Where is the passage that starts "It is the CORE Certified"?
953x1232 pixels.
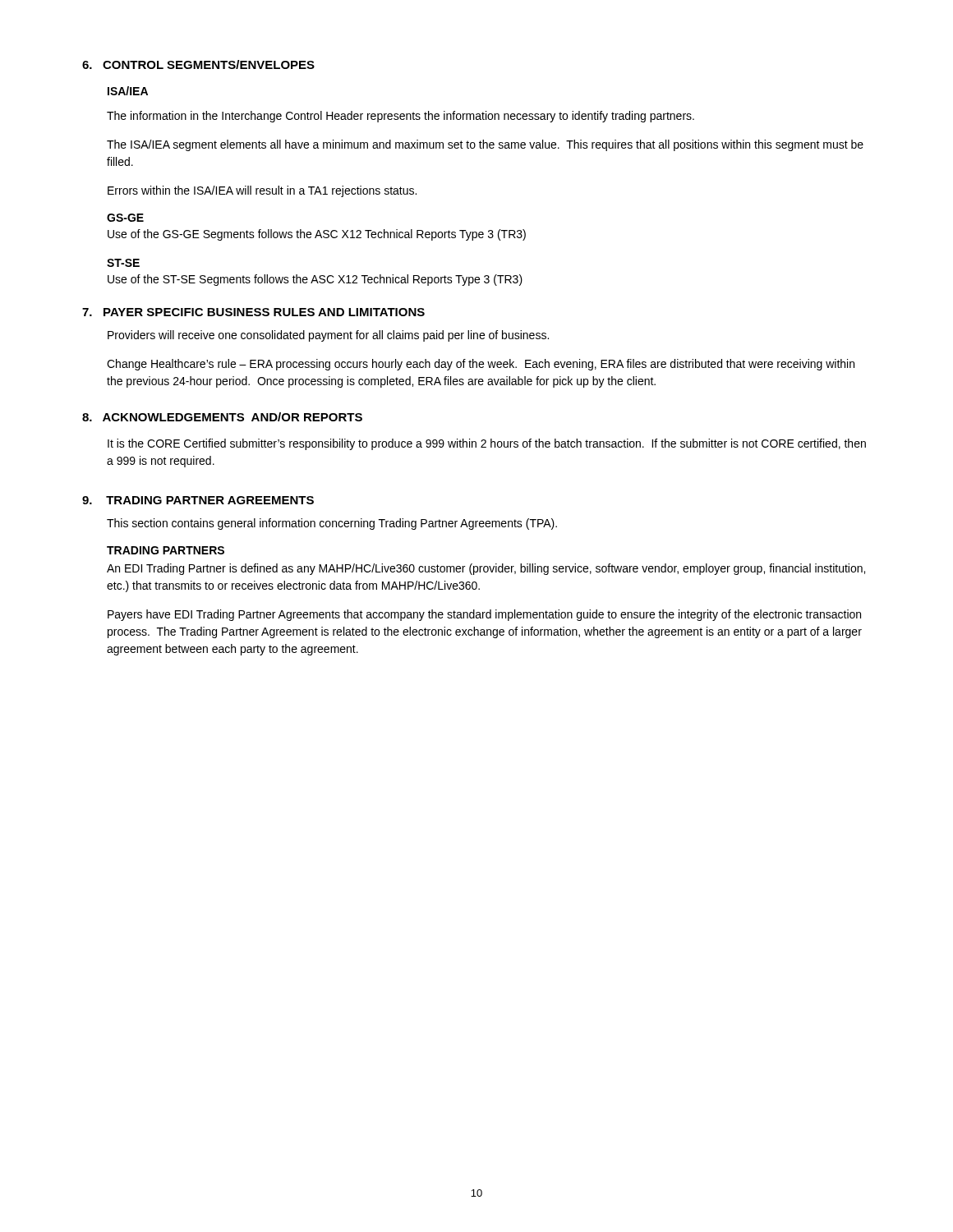coord(487,452)
